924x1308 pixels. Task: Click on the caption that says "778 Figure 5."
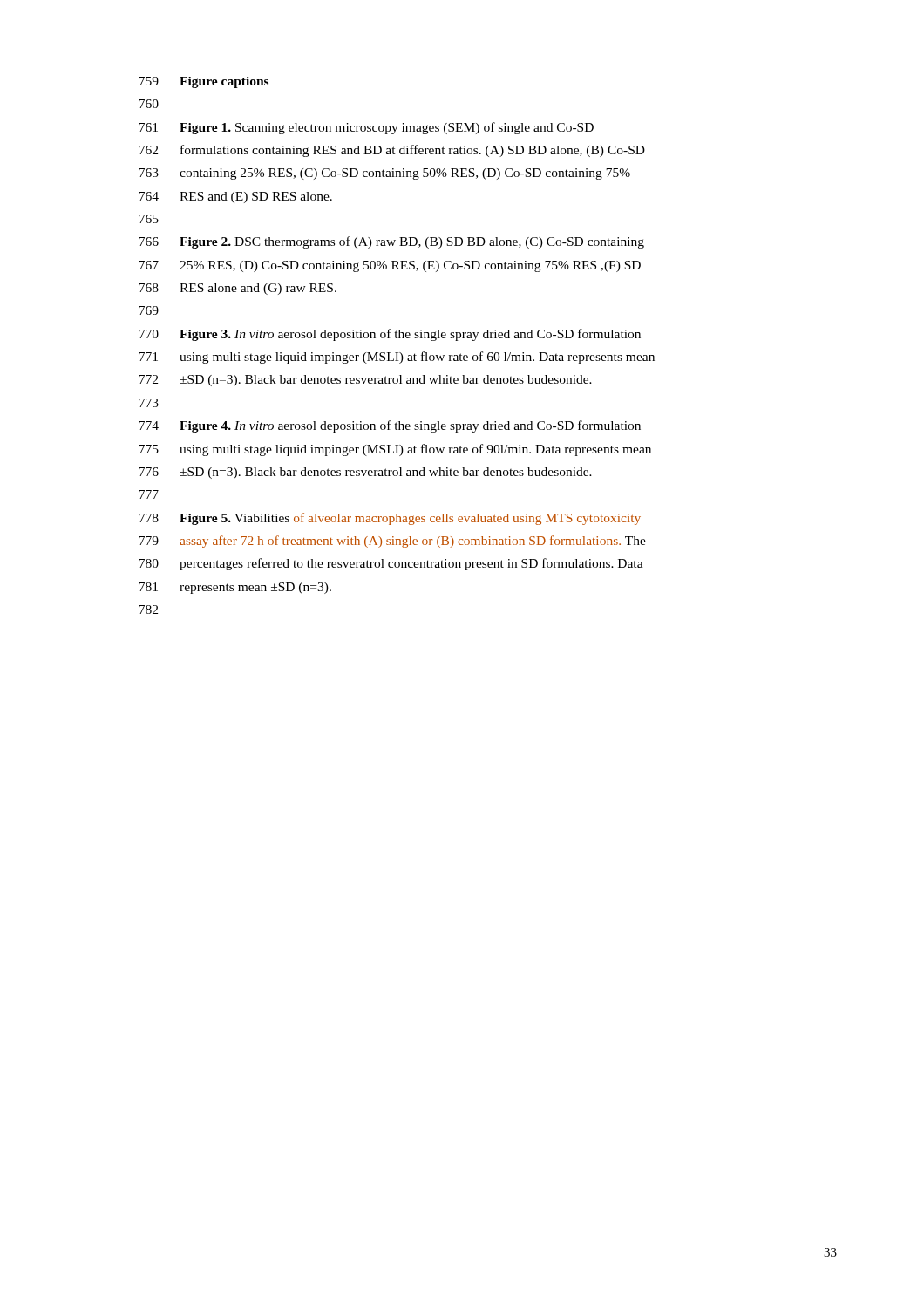point(462,552)
